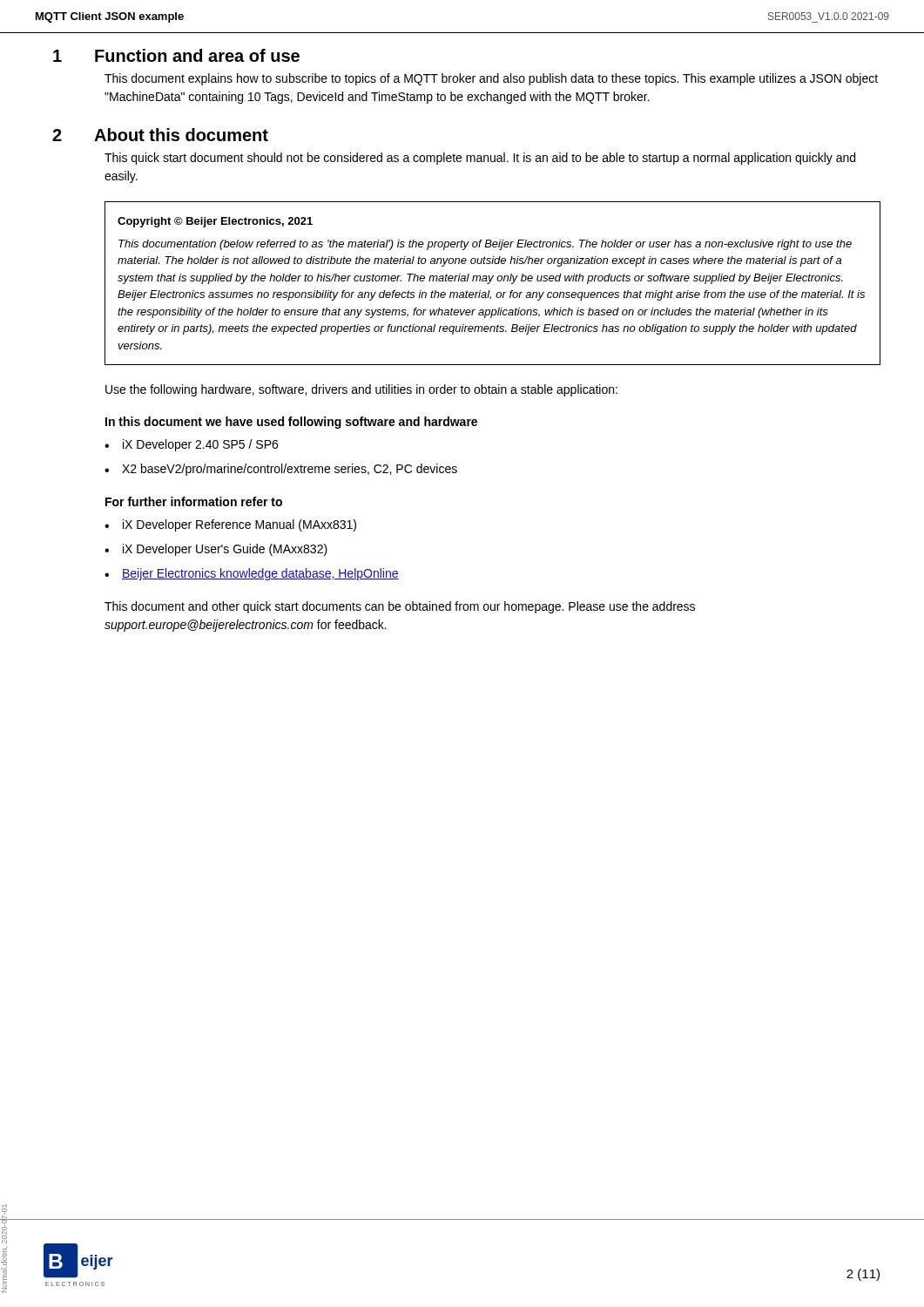Find the text block starting "This quick start document"
This screenshot has width=924, height=1307.
click(x=480, y=167)
